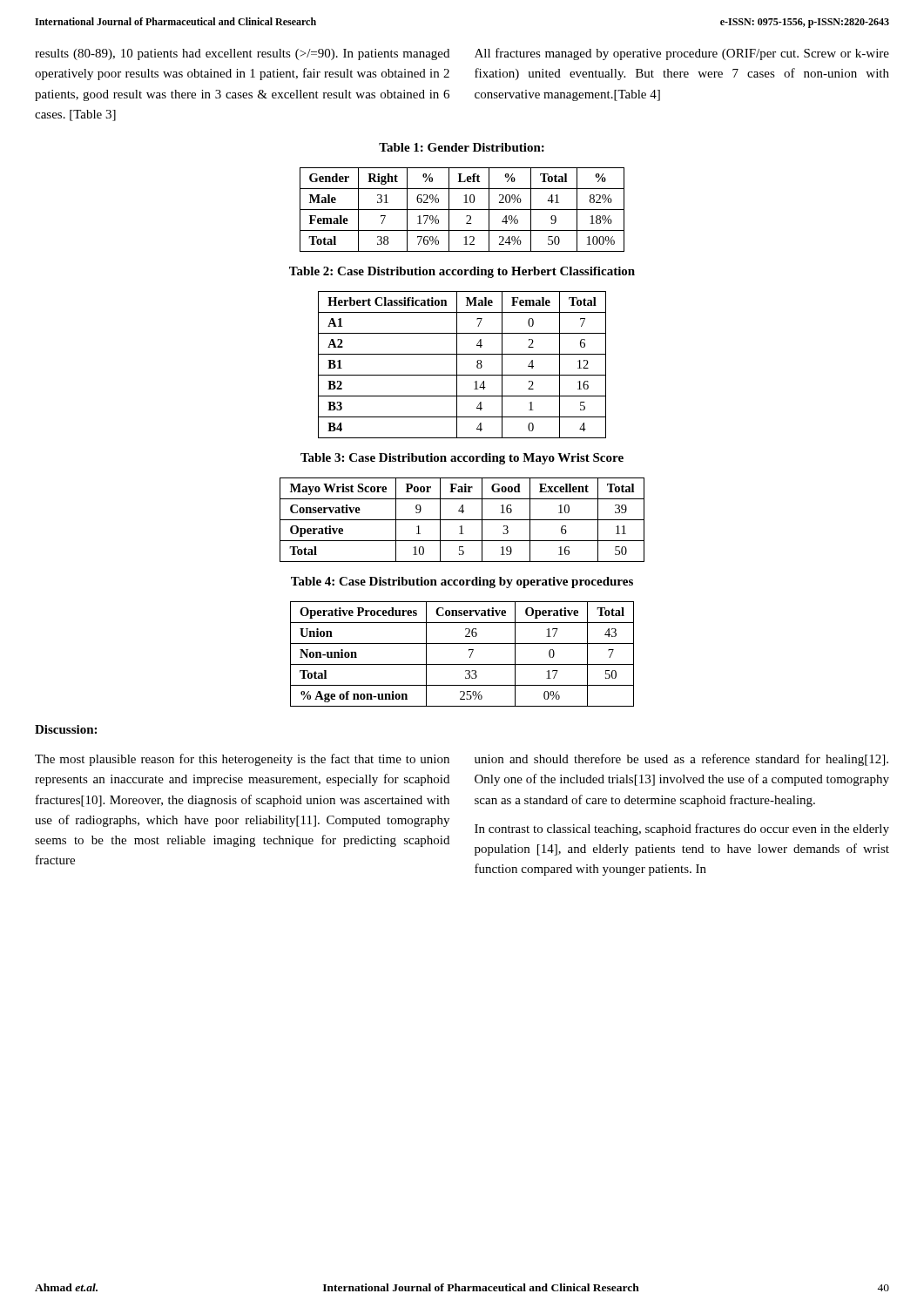Point to the element starting "Table 4: Case Distribution"
This screenshot has height=1307, width=924.
(x=462, y=581)
